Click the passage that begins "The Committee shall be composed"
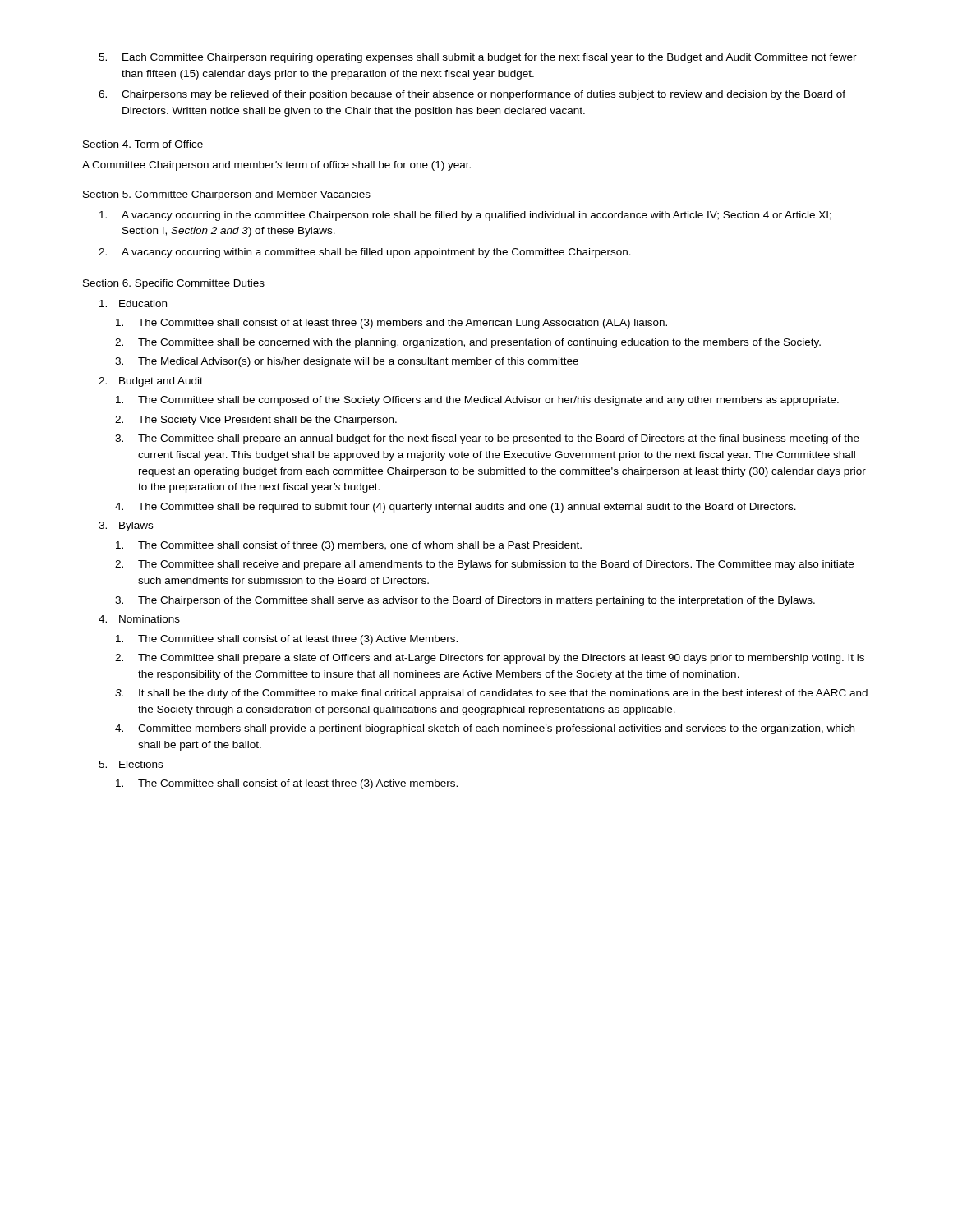This screenshot has width=953, height=1232. click(x=493, y=400)
